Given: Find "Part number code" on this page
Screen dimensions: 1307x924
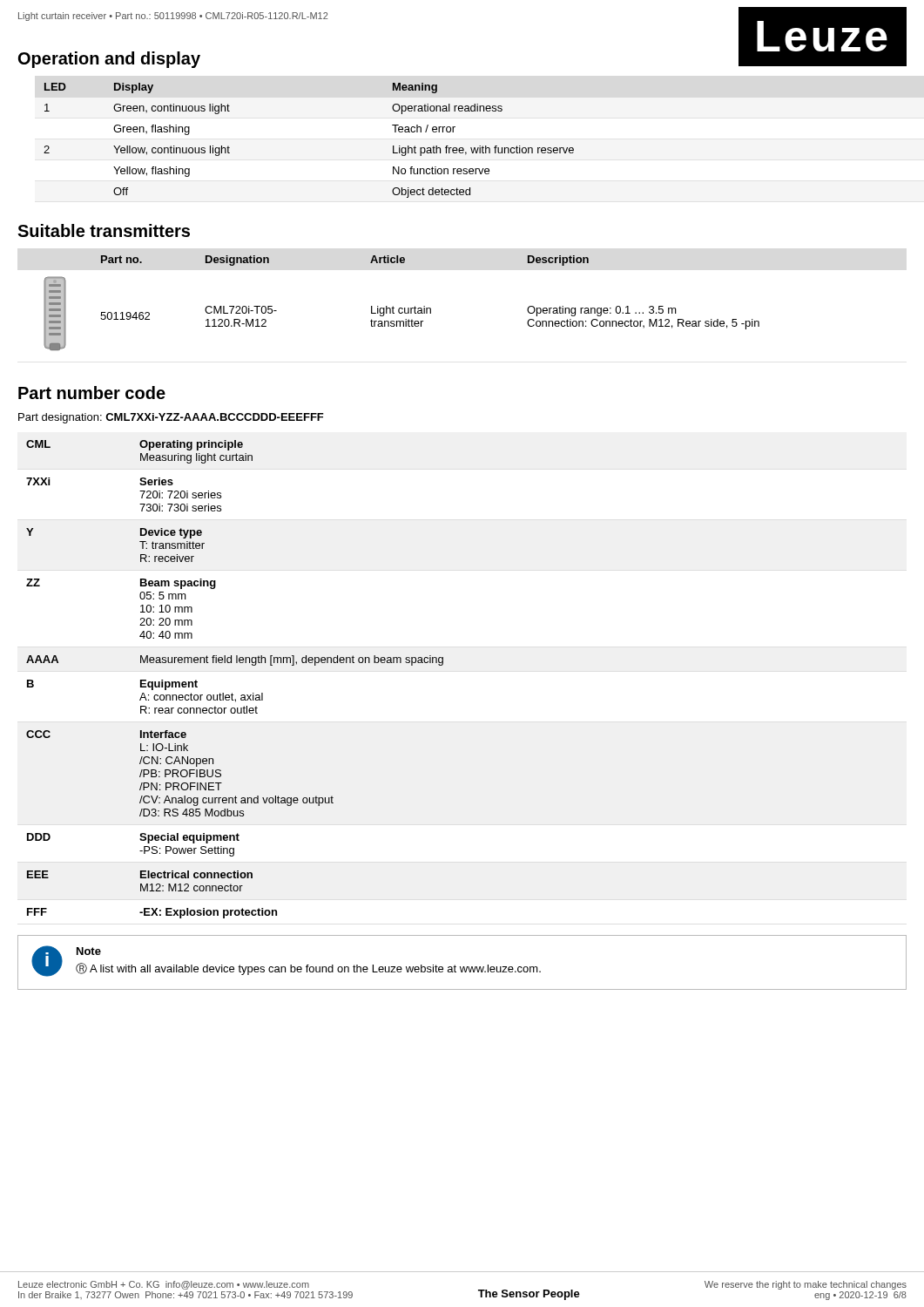Looking at the screenshot, I should pos(91,393).
